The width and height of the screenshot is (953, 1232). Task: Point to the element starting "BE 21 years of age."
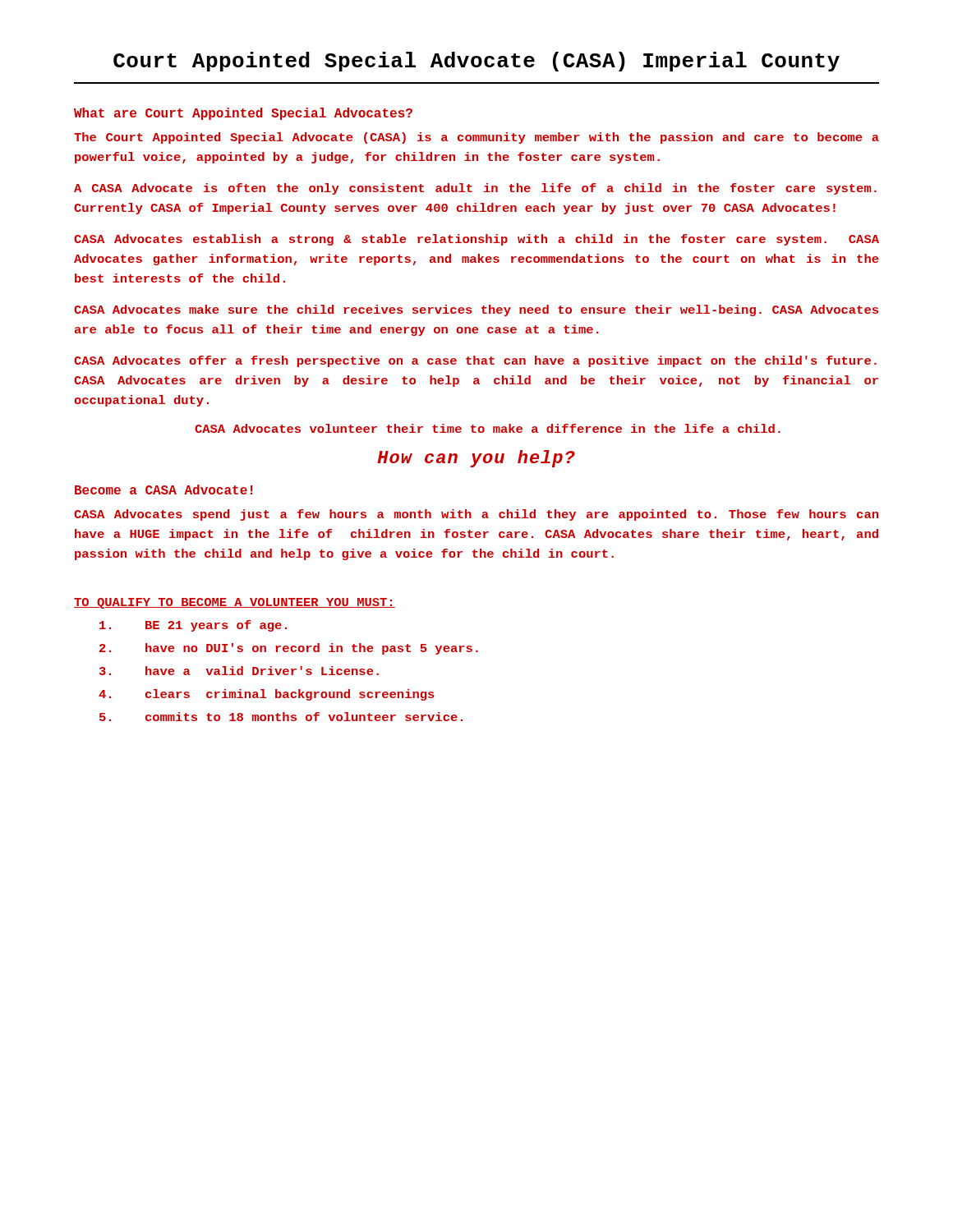tap(194, 626)
